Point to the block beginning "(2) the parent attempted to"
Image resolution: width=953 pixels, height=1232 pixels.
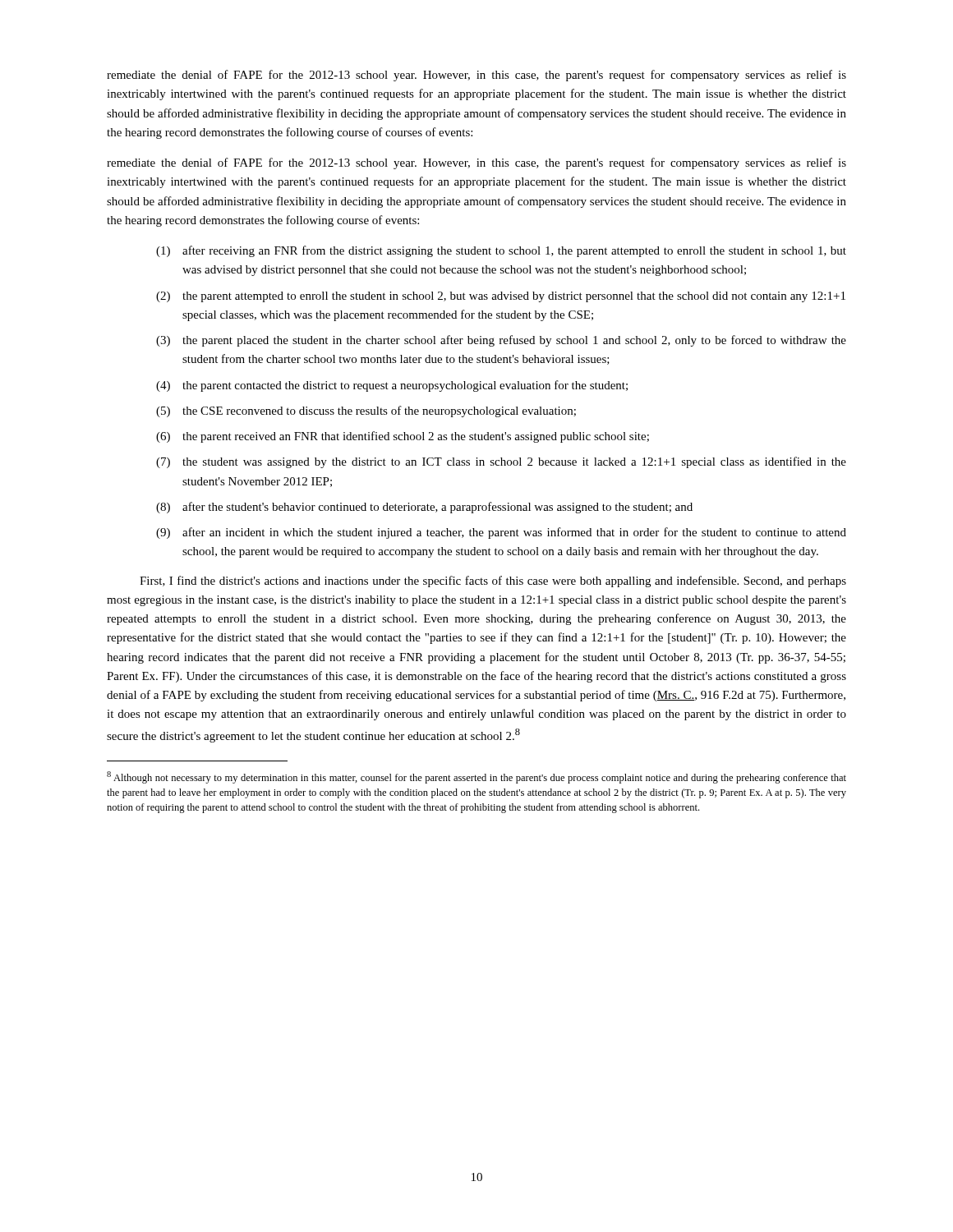pos(501,305)
